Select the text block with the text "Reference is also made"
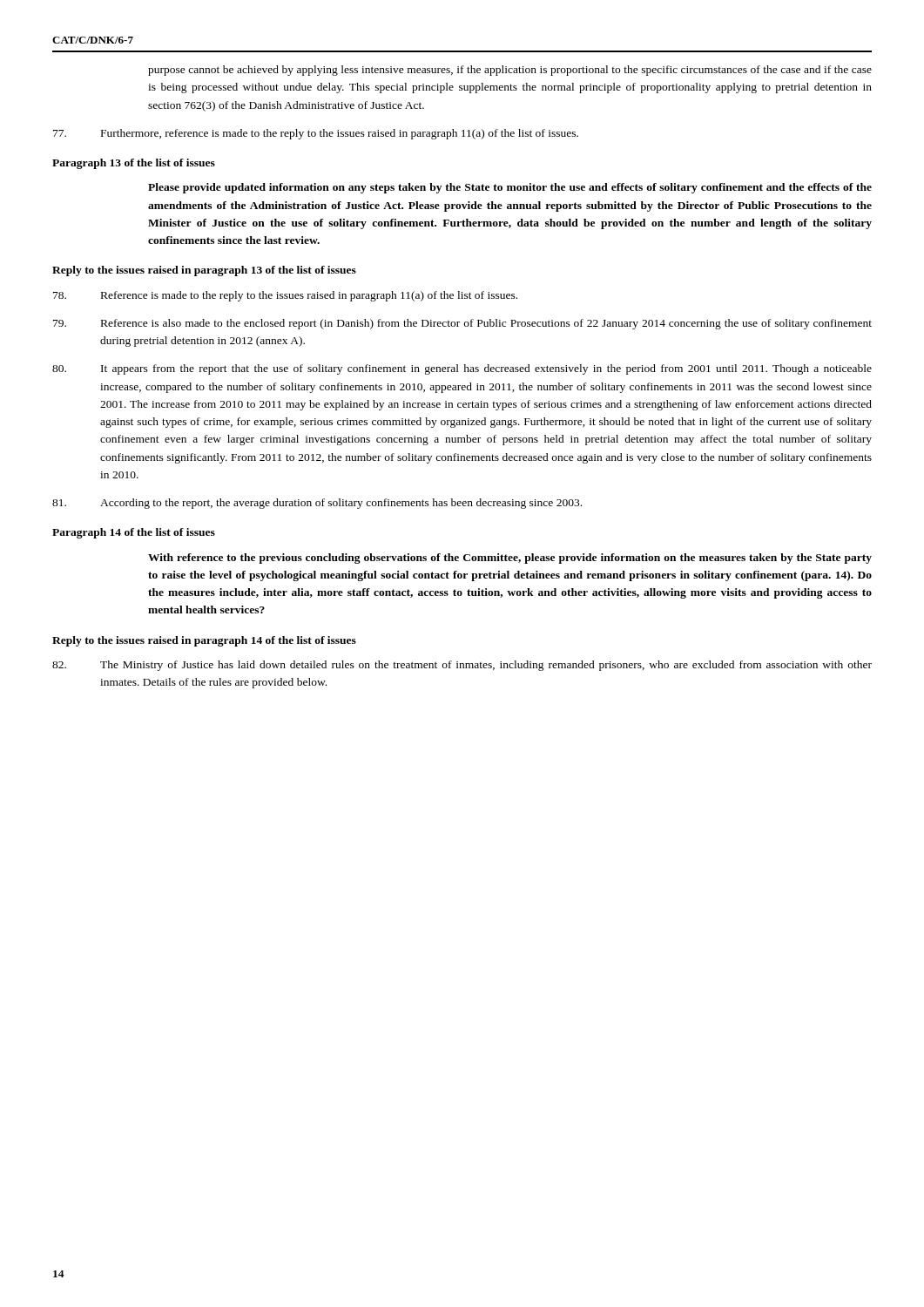The width and height of the screenshot is (924, 1307). pos(462,332)
